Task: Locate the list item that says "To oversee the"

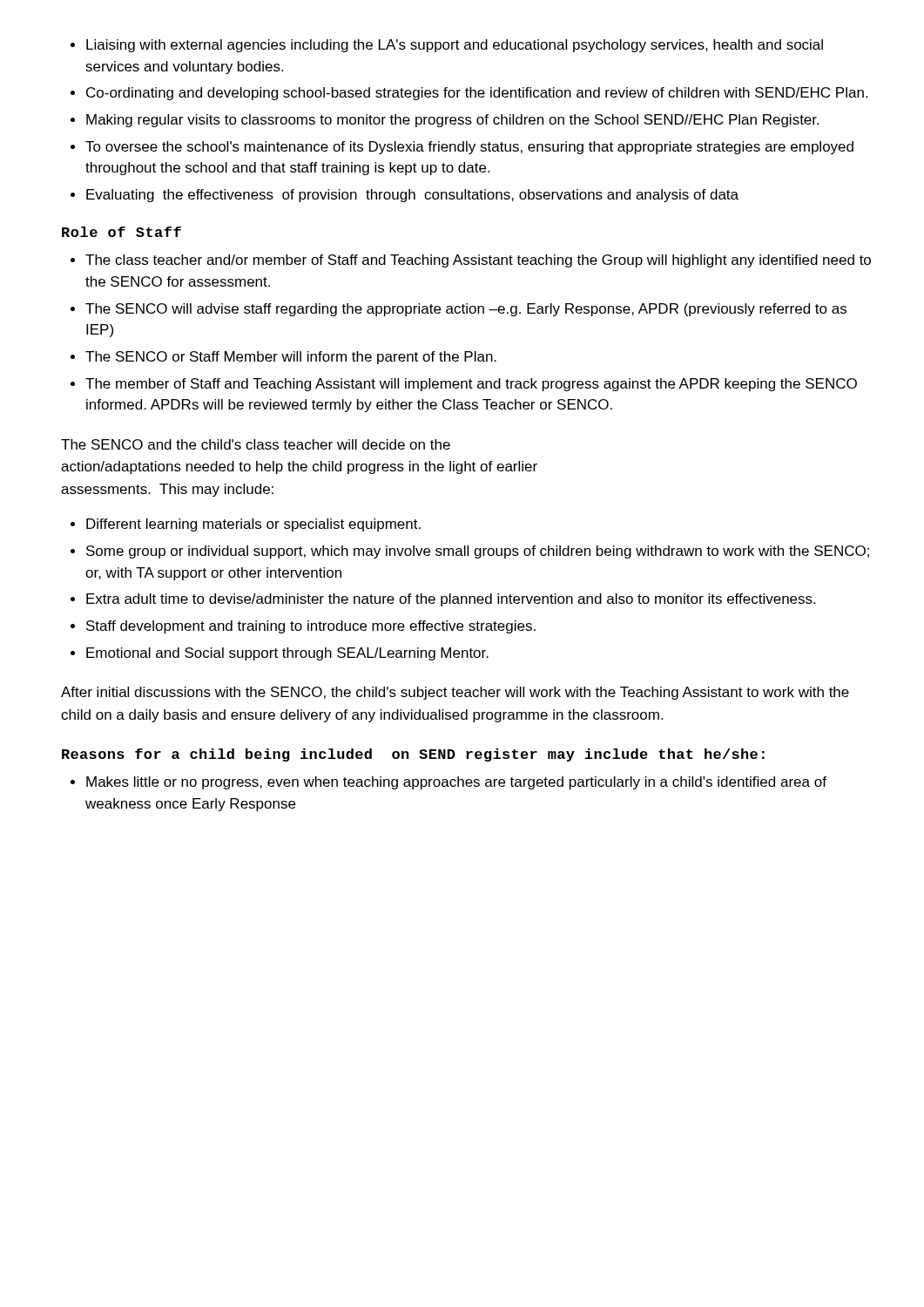Action: pos(479,158)
